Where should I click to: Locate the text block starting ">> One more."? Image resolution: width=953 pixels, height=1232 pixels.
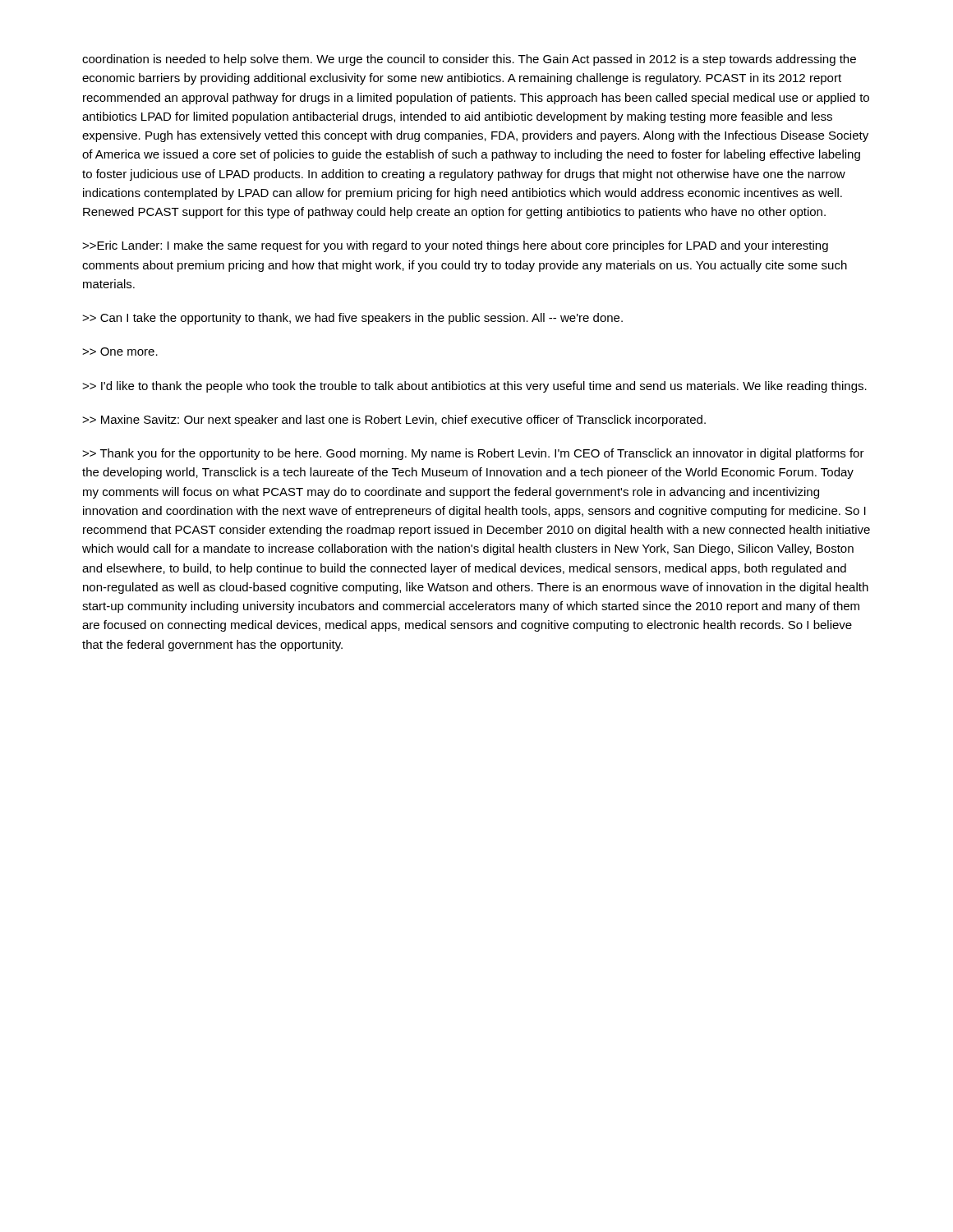(120, 351)
